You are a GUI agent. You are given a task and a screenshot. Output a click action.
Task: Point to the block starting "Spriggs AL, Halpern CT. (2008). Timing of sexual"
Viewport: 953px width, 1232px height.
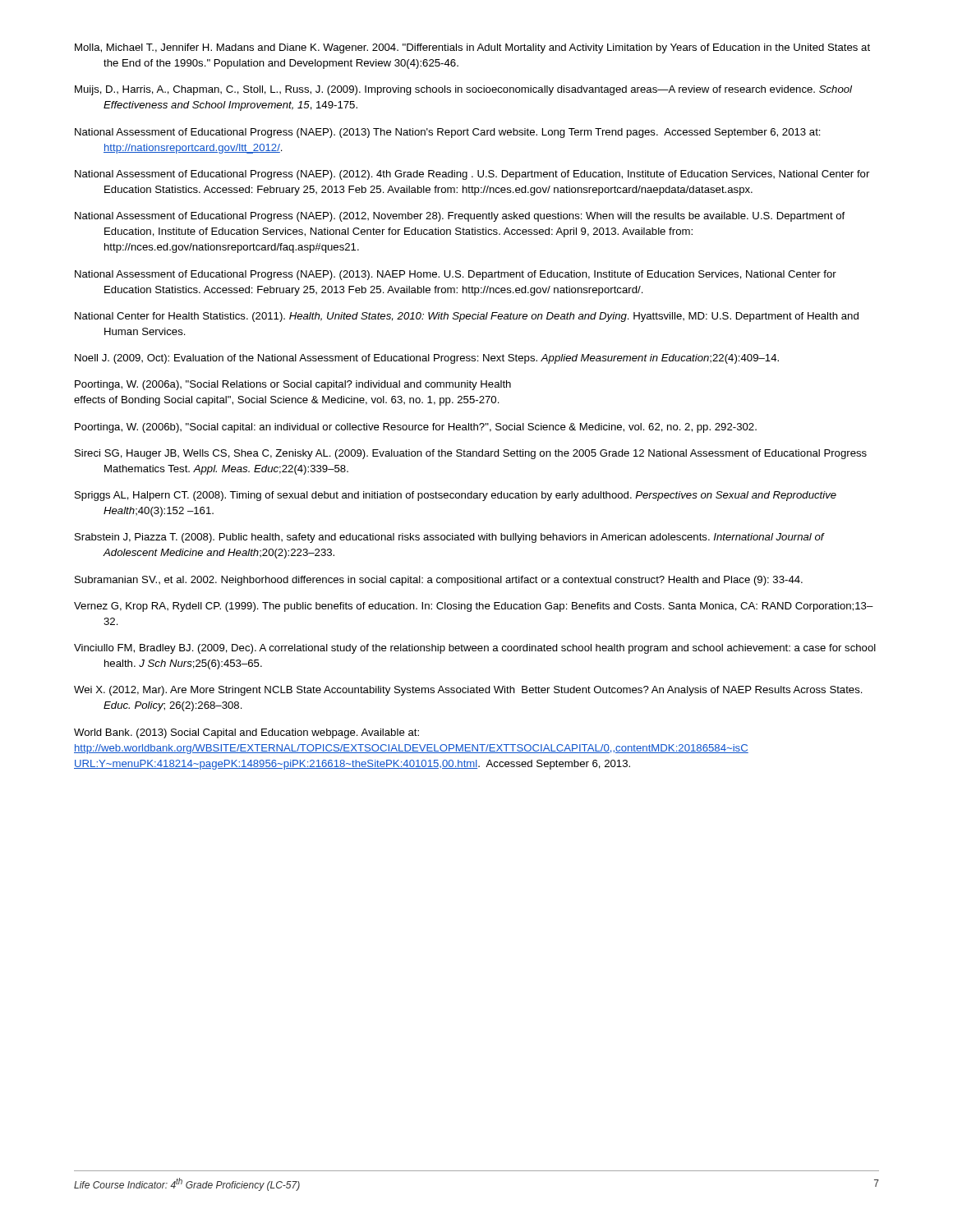coord(455,503)
